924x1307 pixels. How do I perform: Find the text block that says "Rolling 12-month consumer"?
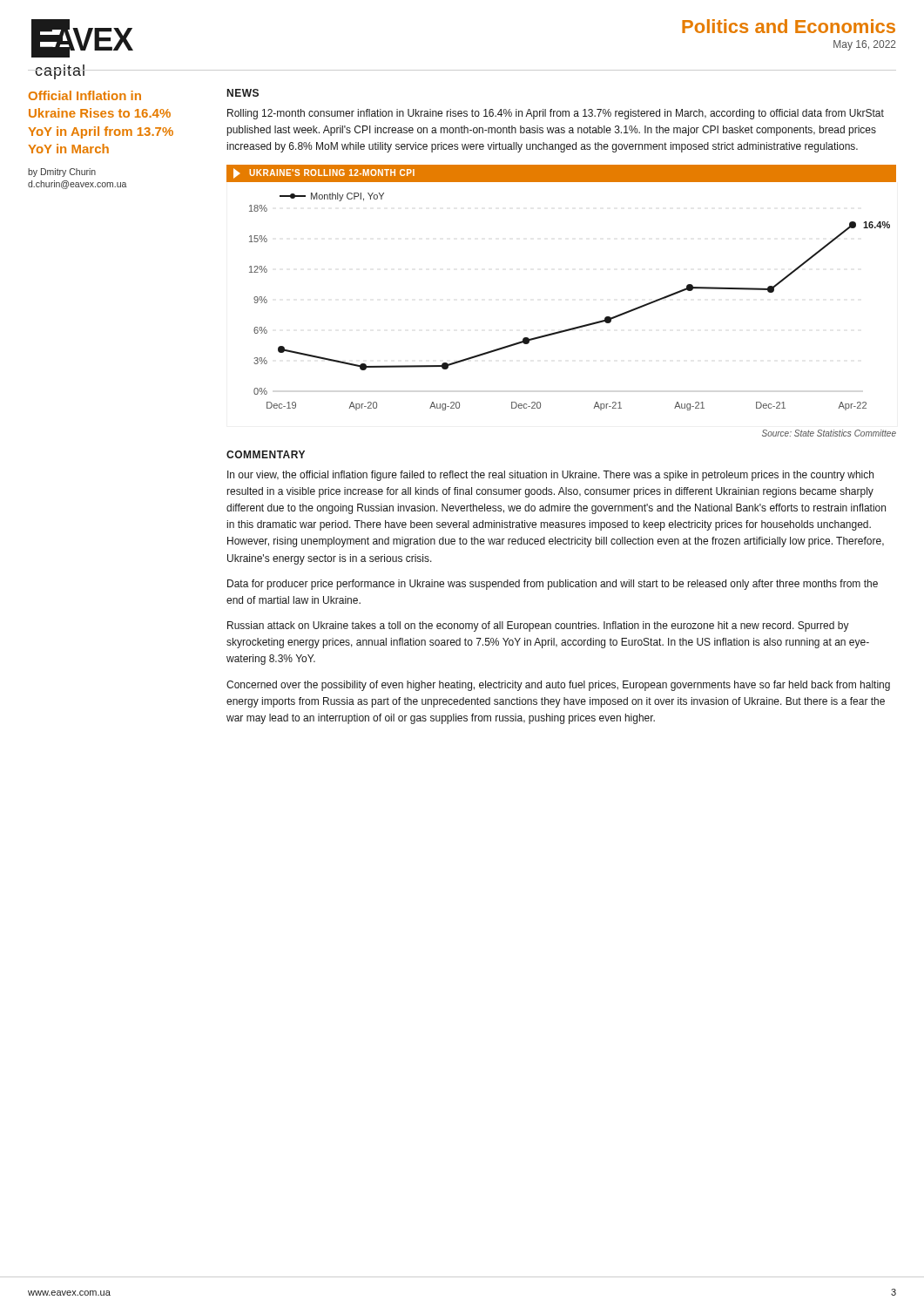561,131
